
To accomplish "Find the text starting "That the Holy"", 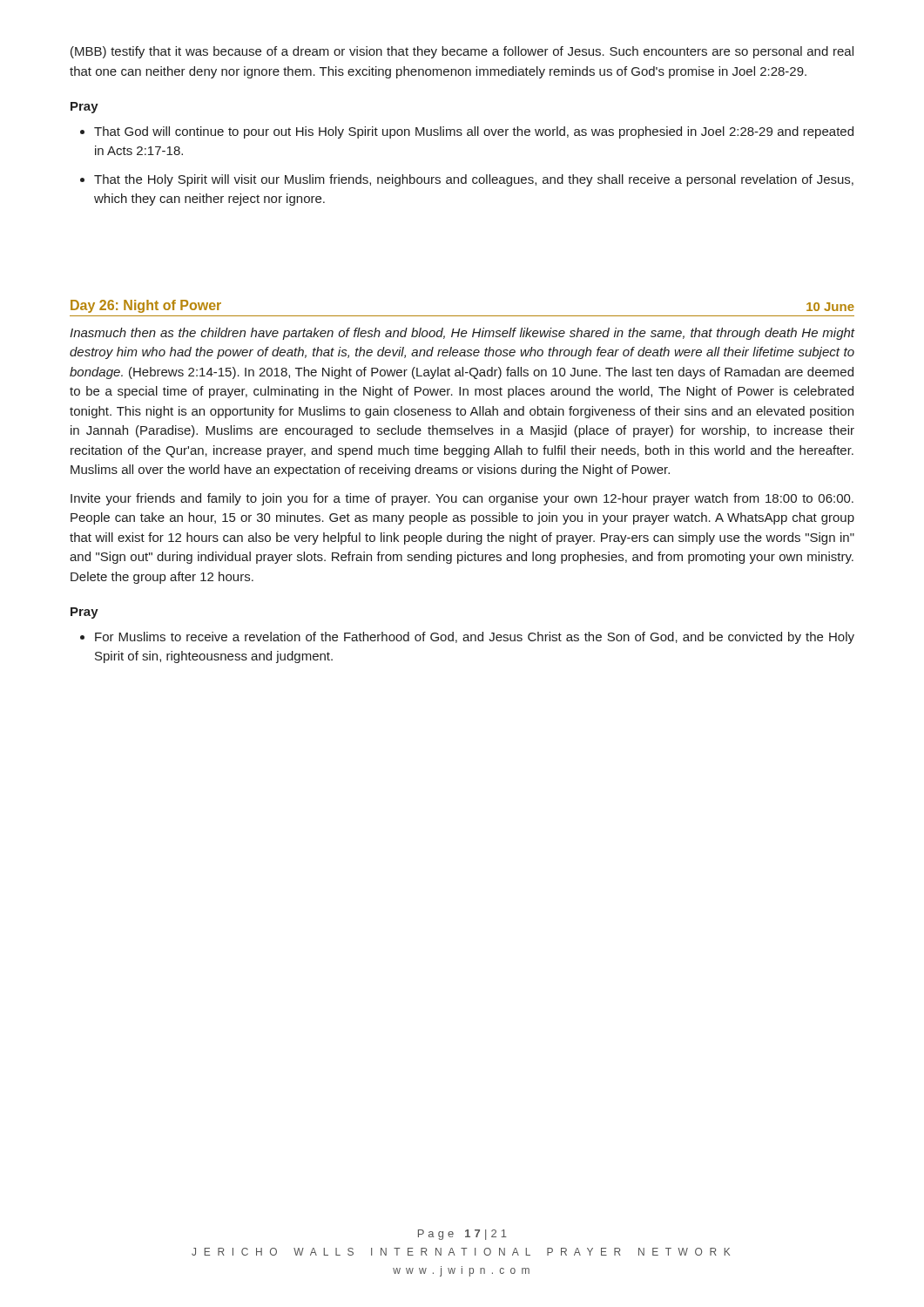I will point(462,189).
